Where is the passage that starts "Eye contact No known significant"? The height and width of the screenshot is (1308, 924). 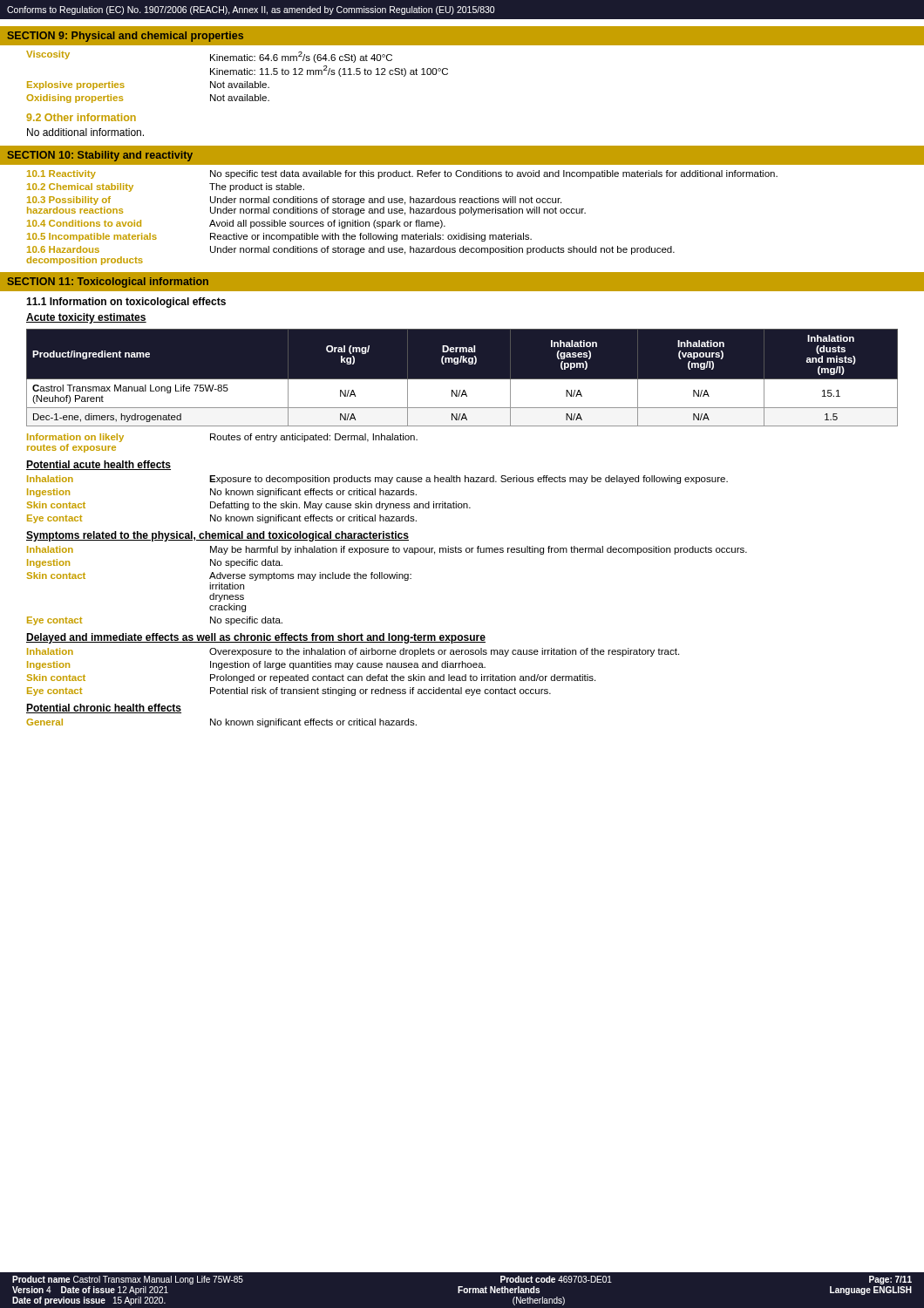[462, 518]
